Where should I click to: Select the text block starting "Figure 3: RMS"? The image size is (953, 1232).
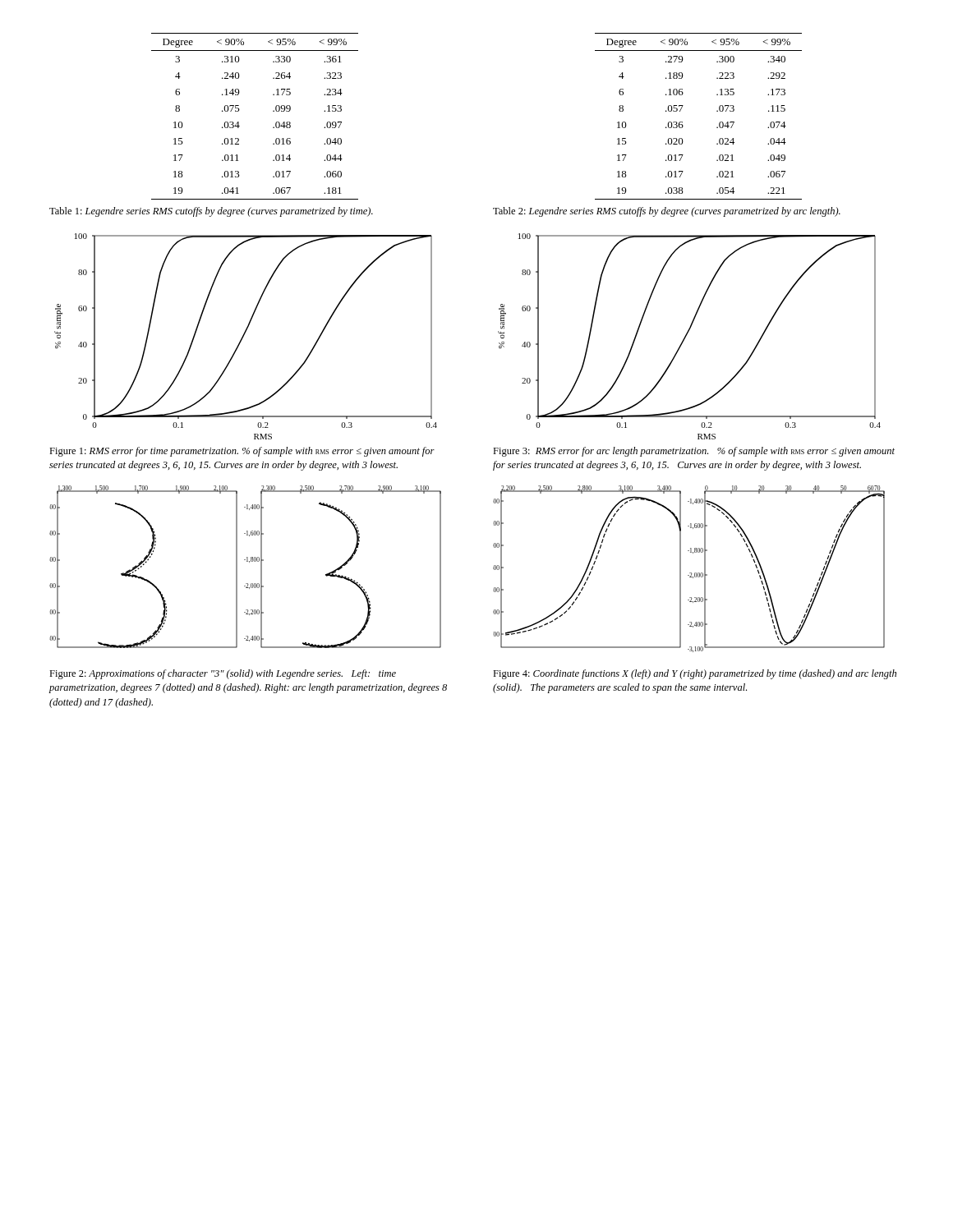(694, 458)
